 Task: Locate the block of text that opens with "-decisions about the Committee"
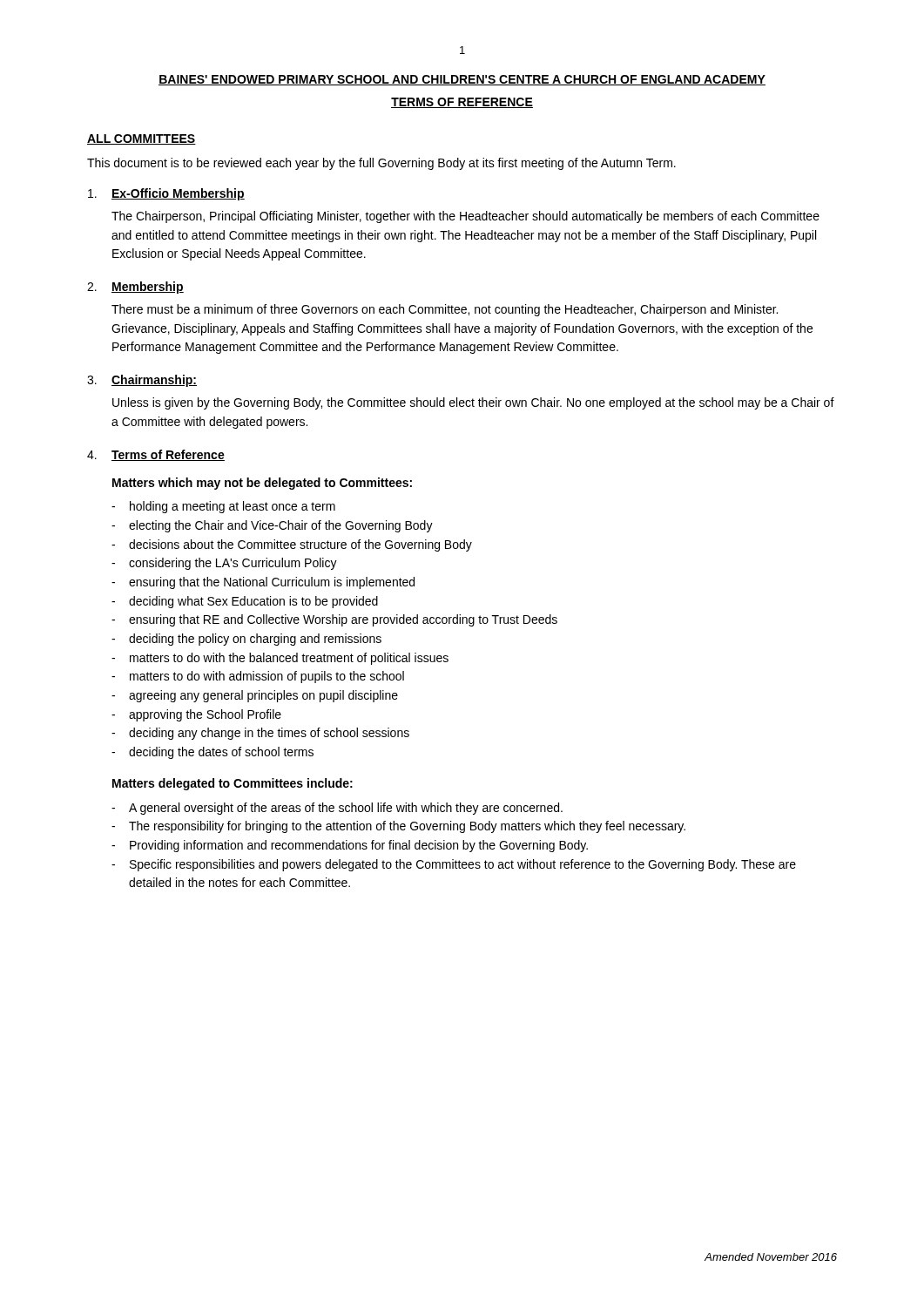pyautogui.click(x=292, y=545)
